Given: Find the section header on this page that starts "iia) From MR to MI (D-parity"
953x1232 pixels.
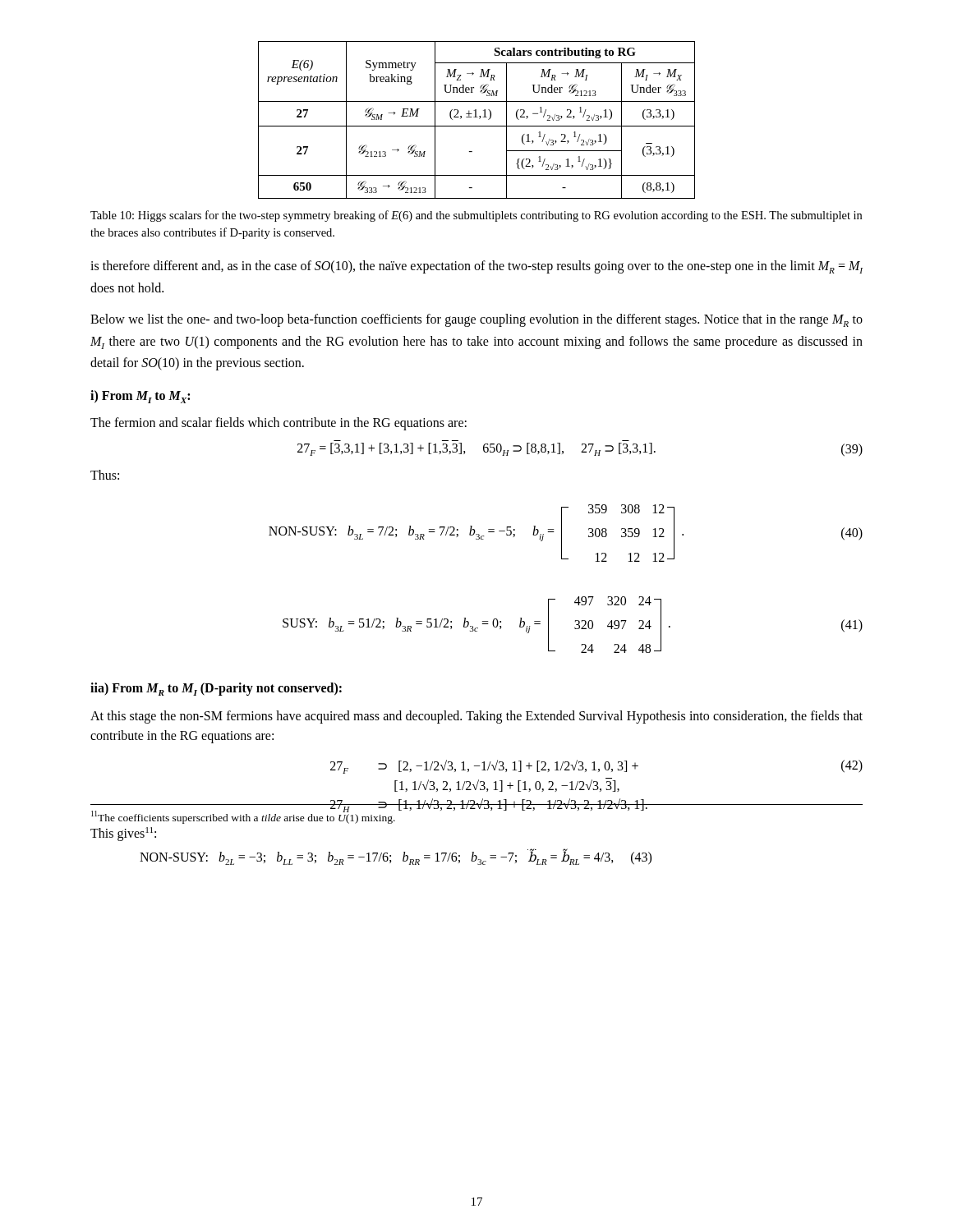Looking at the screenshot, I should click(x=216, y=689).
